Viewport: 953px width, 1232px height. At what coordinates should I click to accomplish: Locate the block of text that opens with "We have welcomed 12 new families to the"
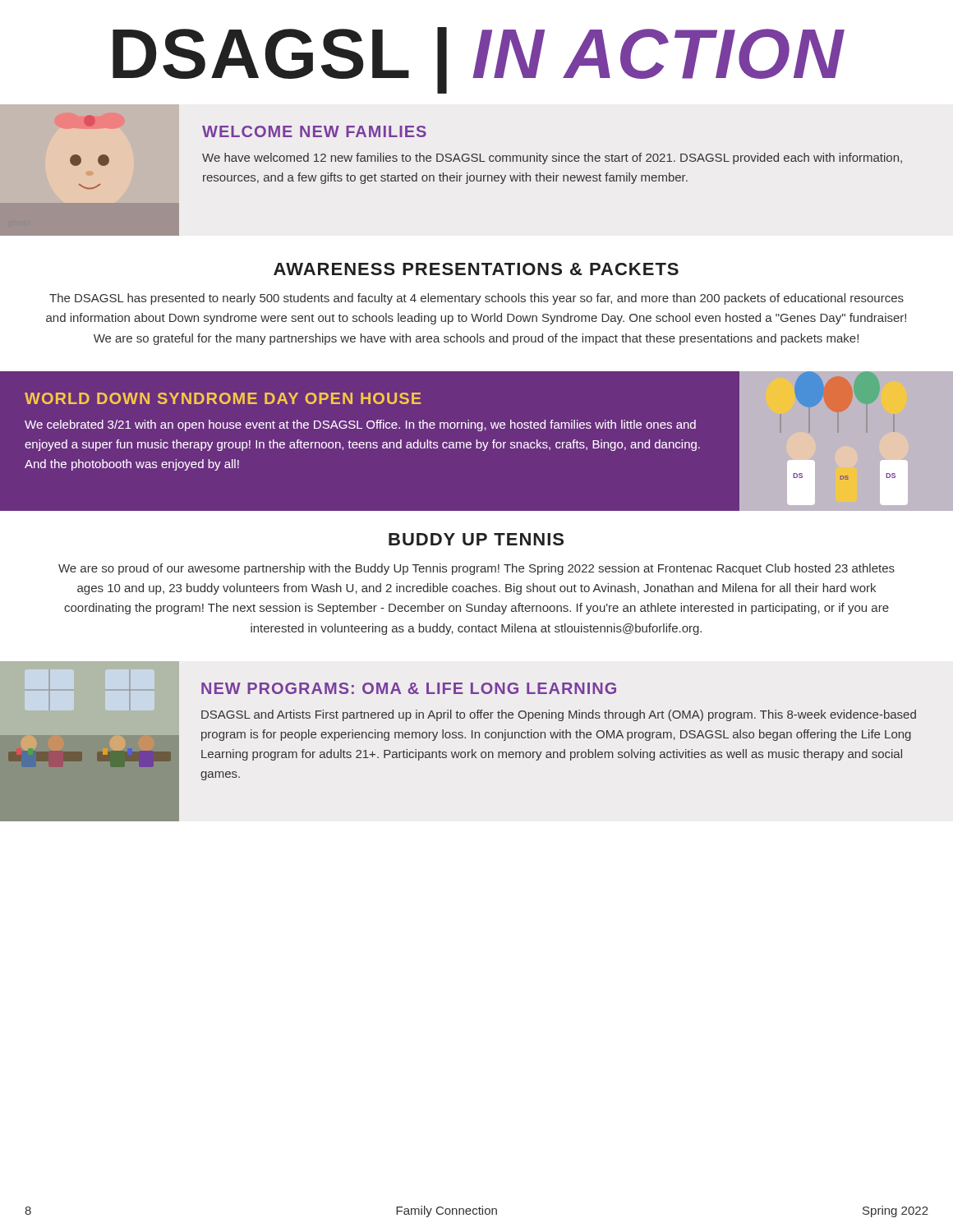(553, 167)
